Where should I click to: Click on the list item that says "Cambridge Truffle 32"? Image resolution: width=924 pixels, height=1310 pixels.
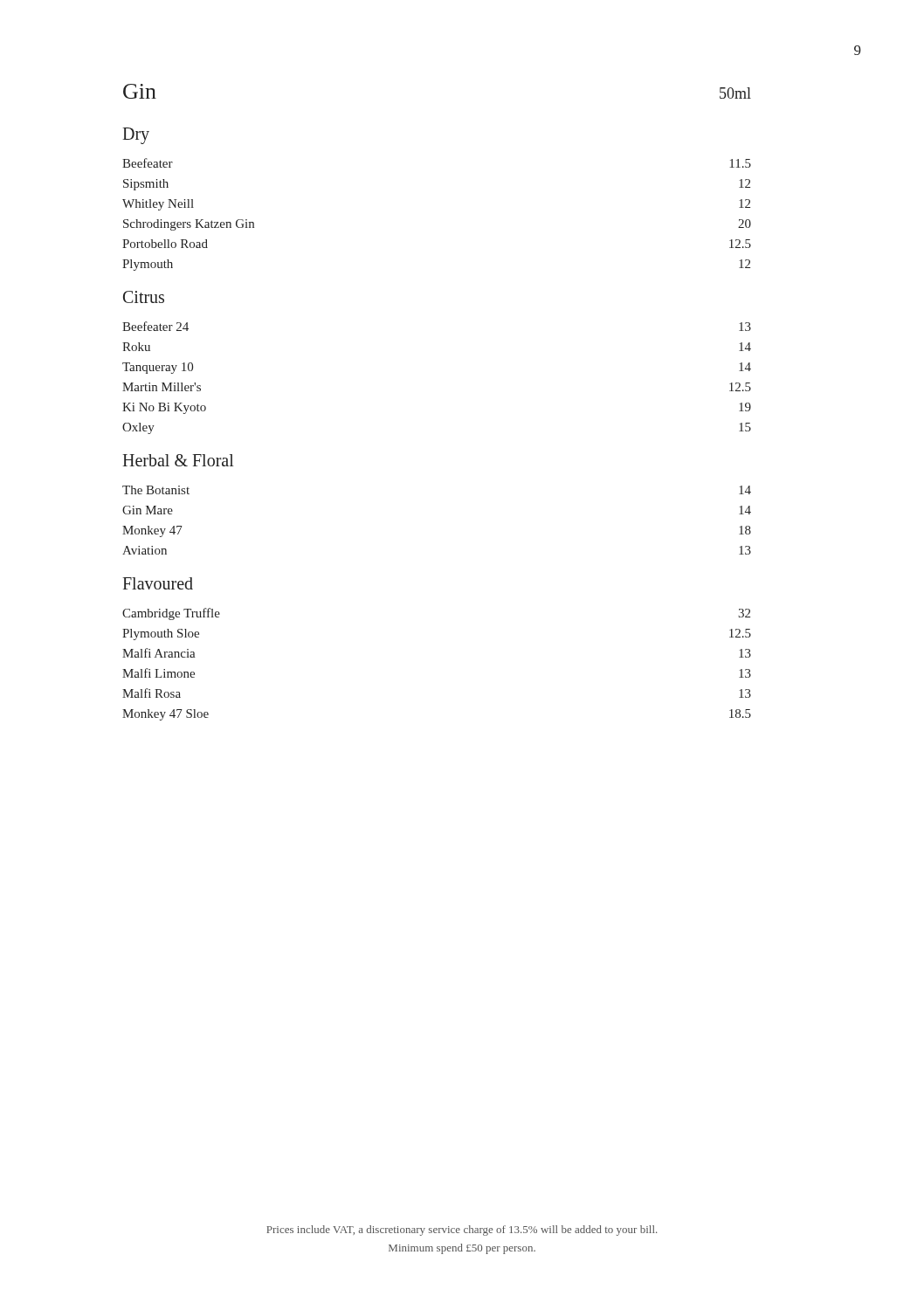click(173, 614)
